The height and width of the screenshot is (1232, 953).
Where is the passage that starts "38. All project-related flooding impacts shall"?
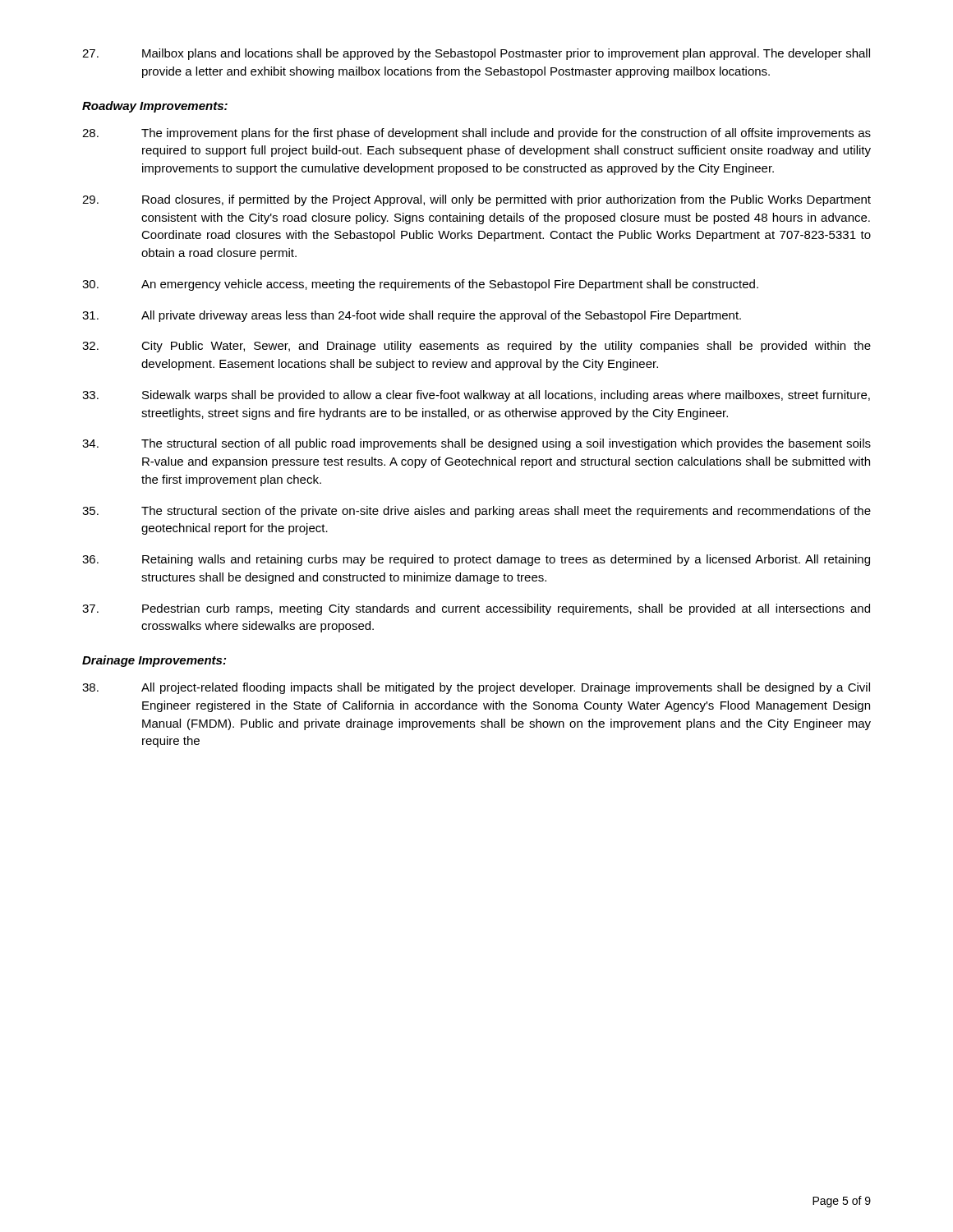(x=476, y=714)
